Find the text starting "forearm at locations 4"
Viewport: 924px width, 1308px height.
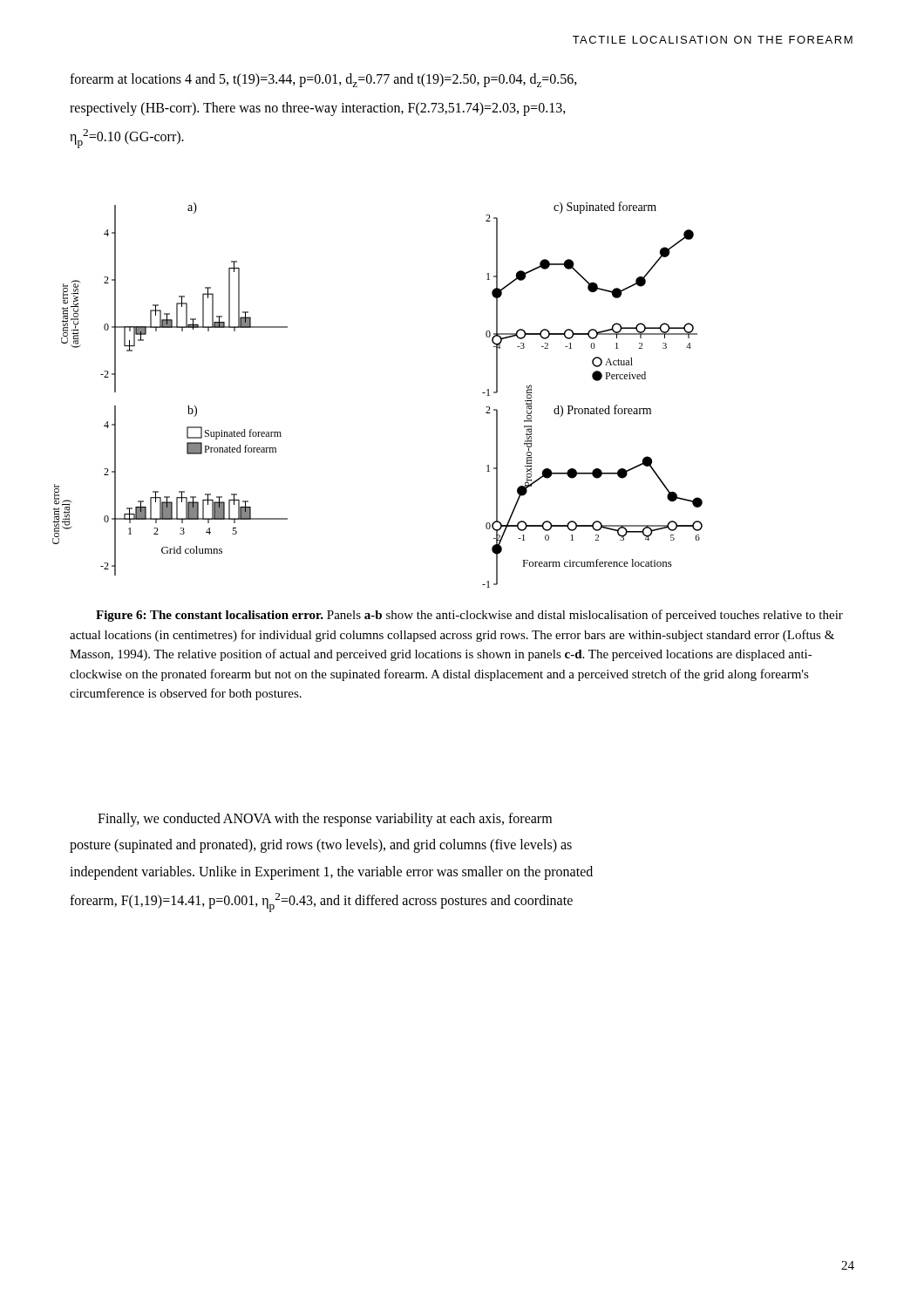324,110
